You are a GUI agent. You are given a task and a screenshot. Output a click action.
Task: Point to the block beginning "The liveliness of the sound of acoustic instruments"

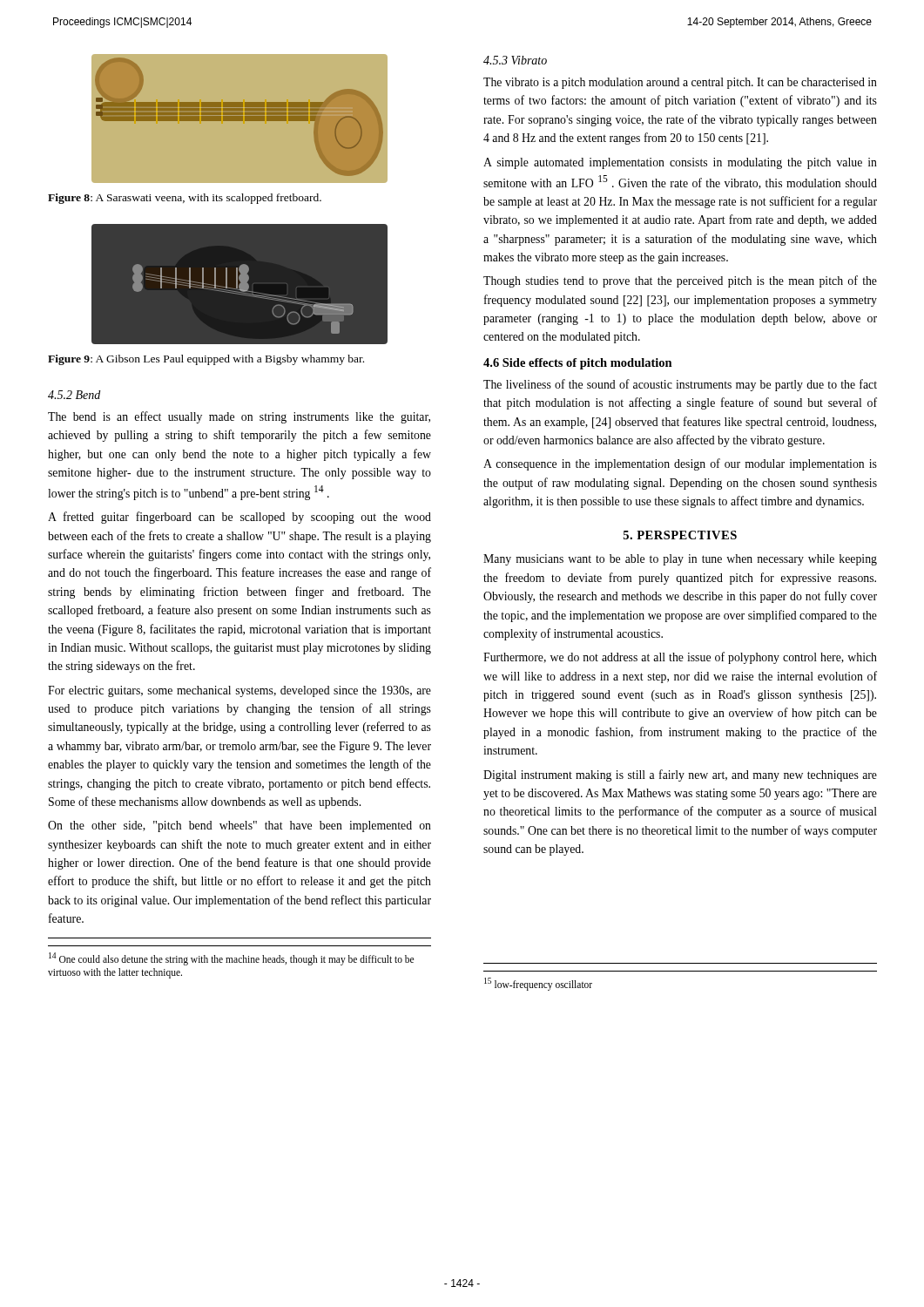click(680, 443)
